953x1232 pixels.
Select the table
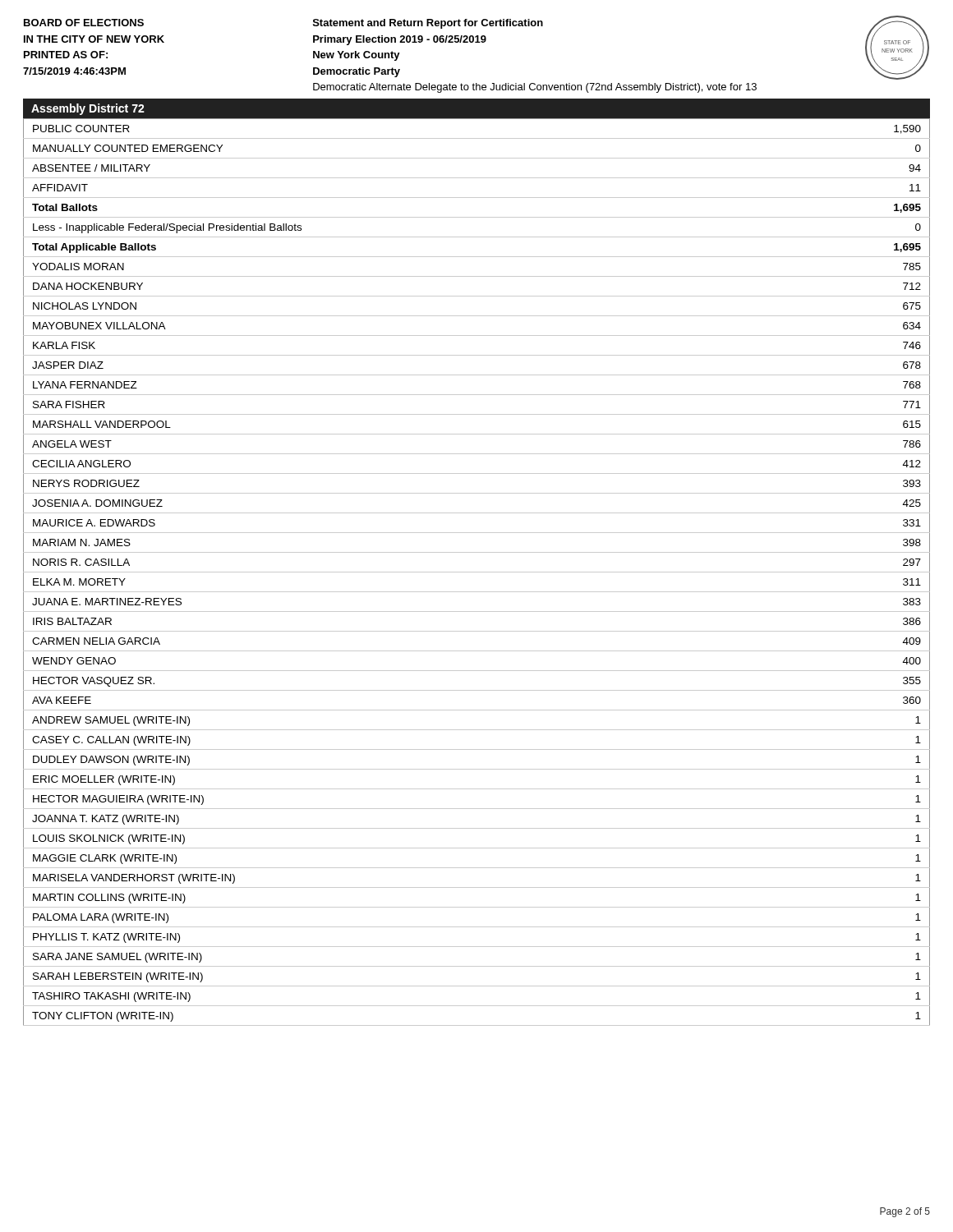476,572
